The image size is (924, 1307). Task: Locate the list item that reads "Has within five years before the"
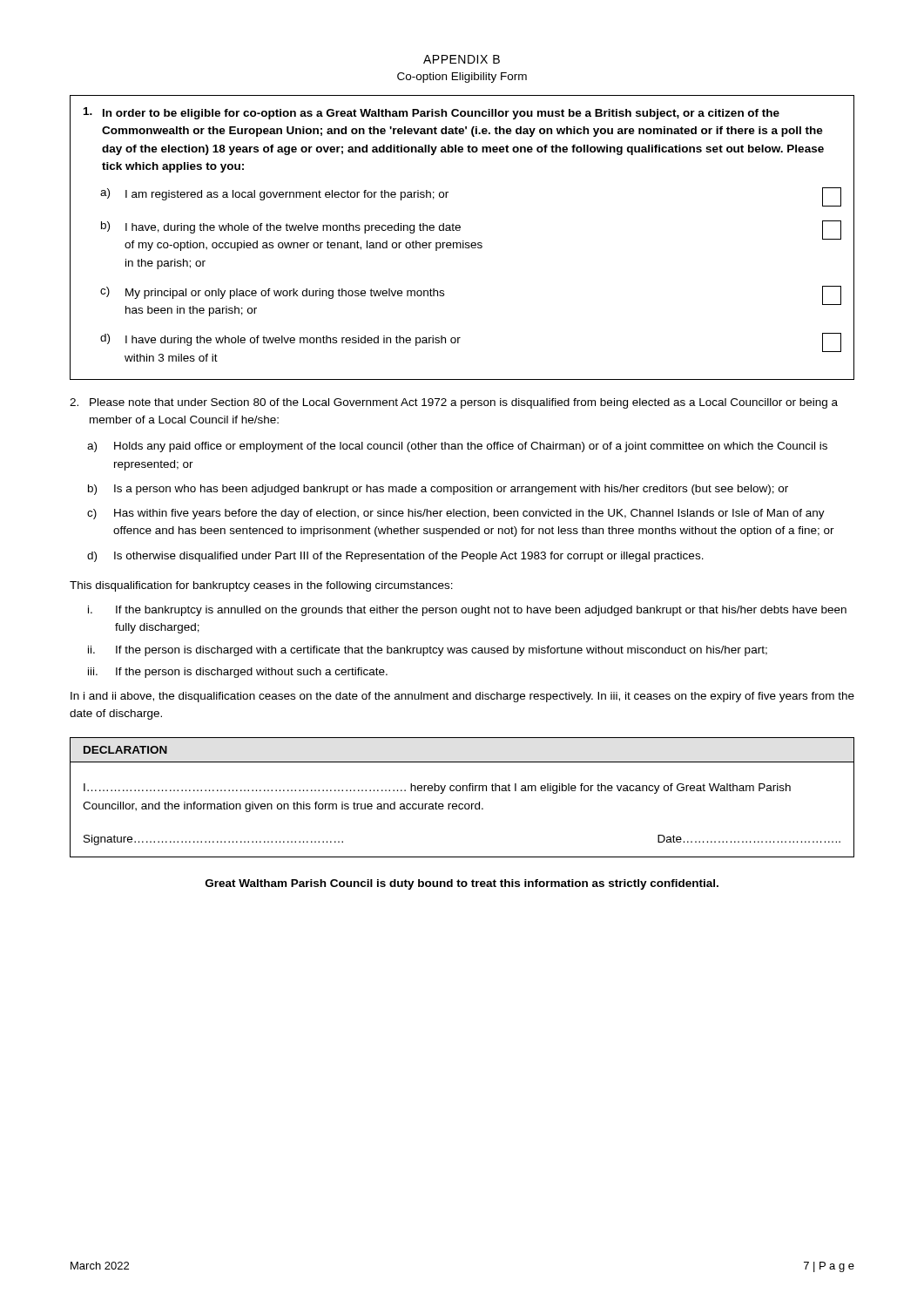click(474, 522)
